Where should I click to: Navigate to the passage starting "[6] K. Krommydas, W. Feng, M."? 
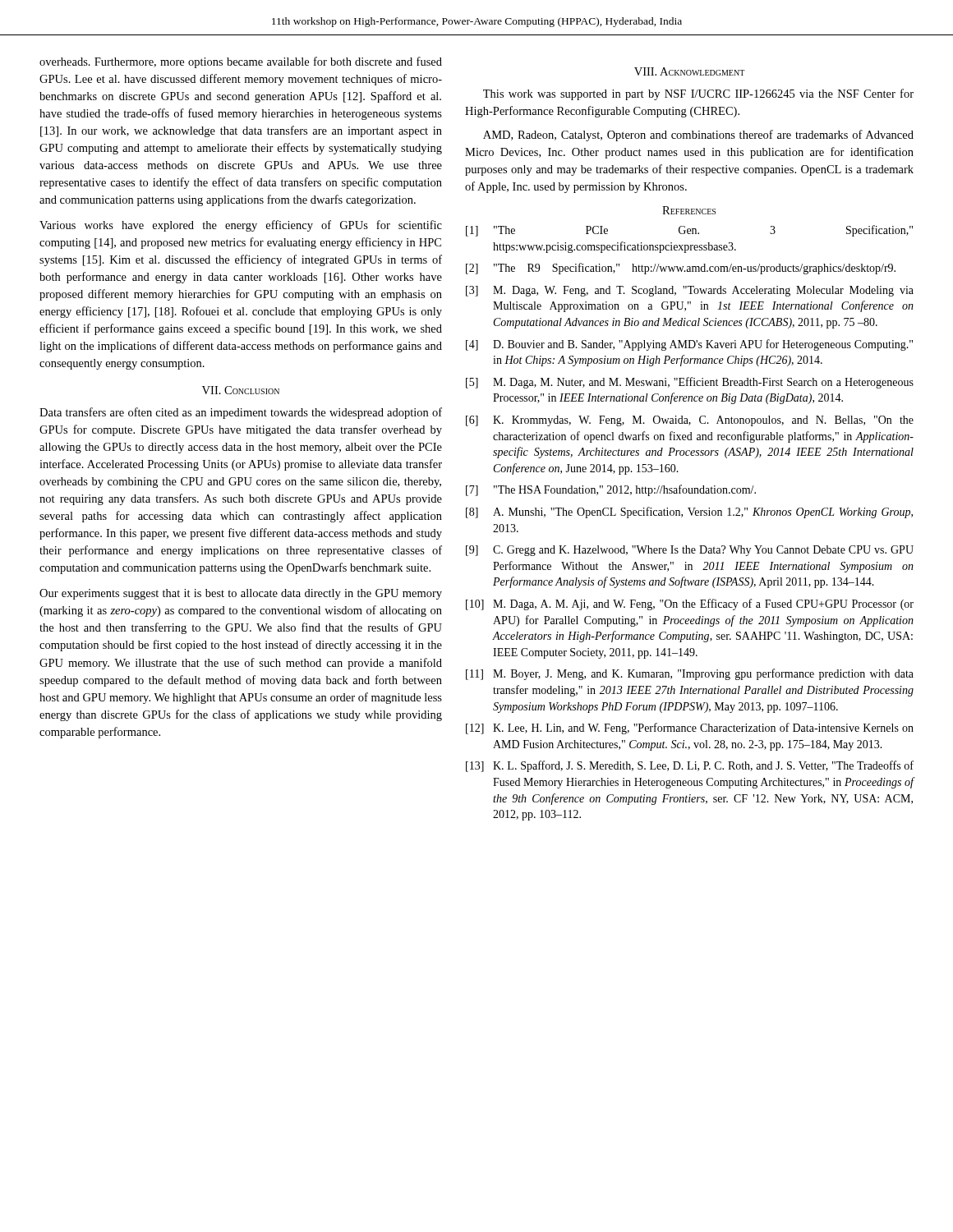(x=689, y=445)
